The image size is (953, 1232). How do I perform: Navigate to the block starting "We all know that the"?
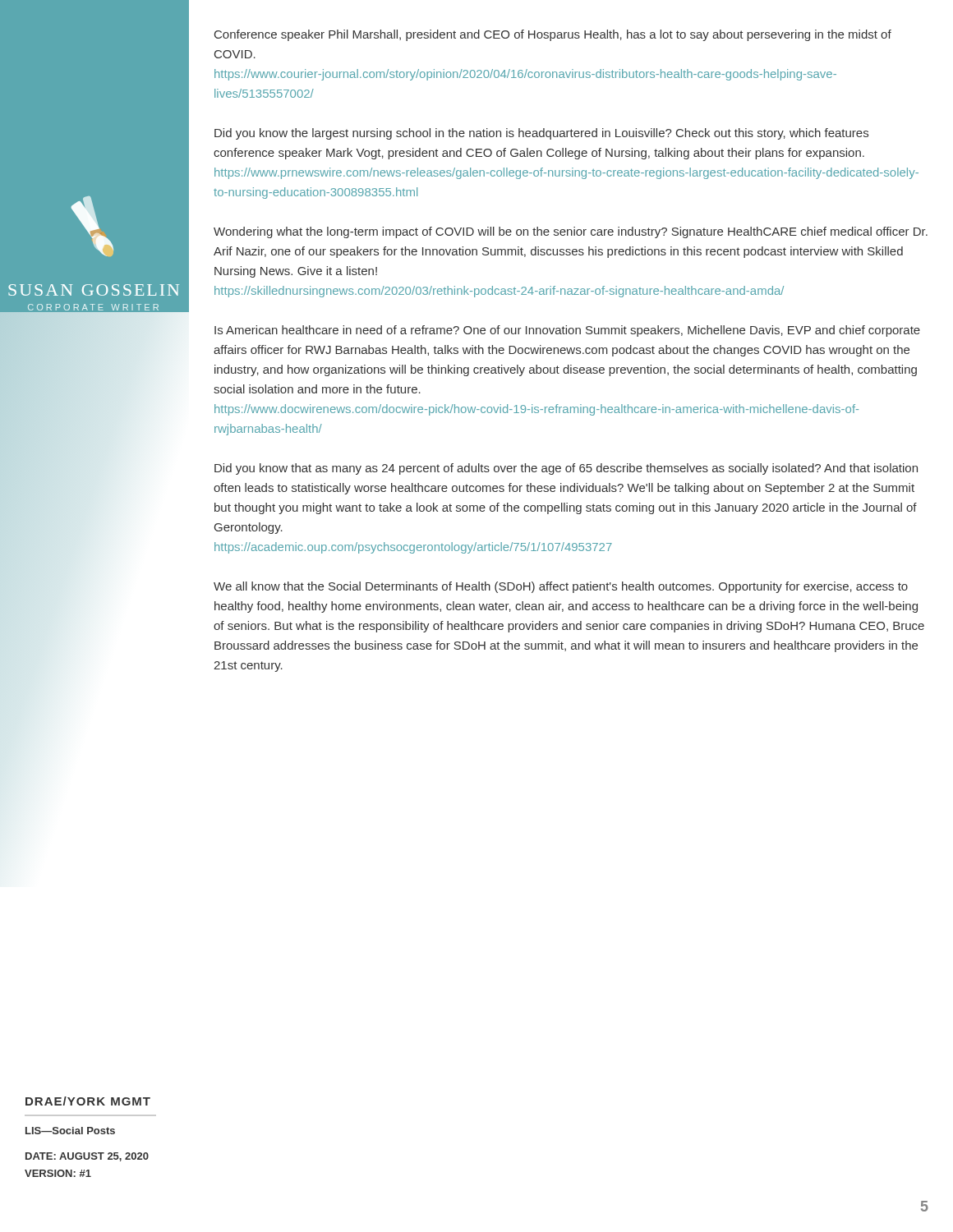click(569, 625)
